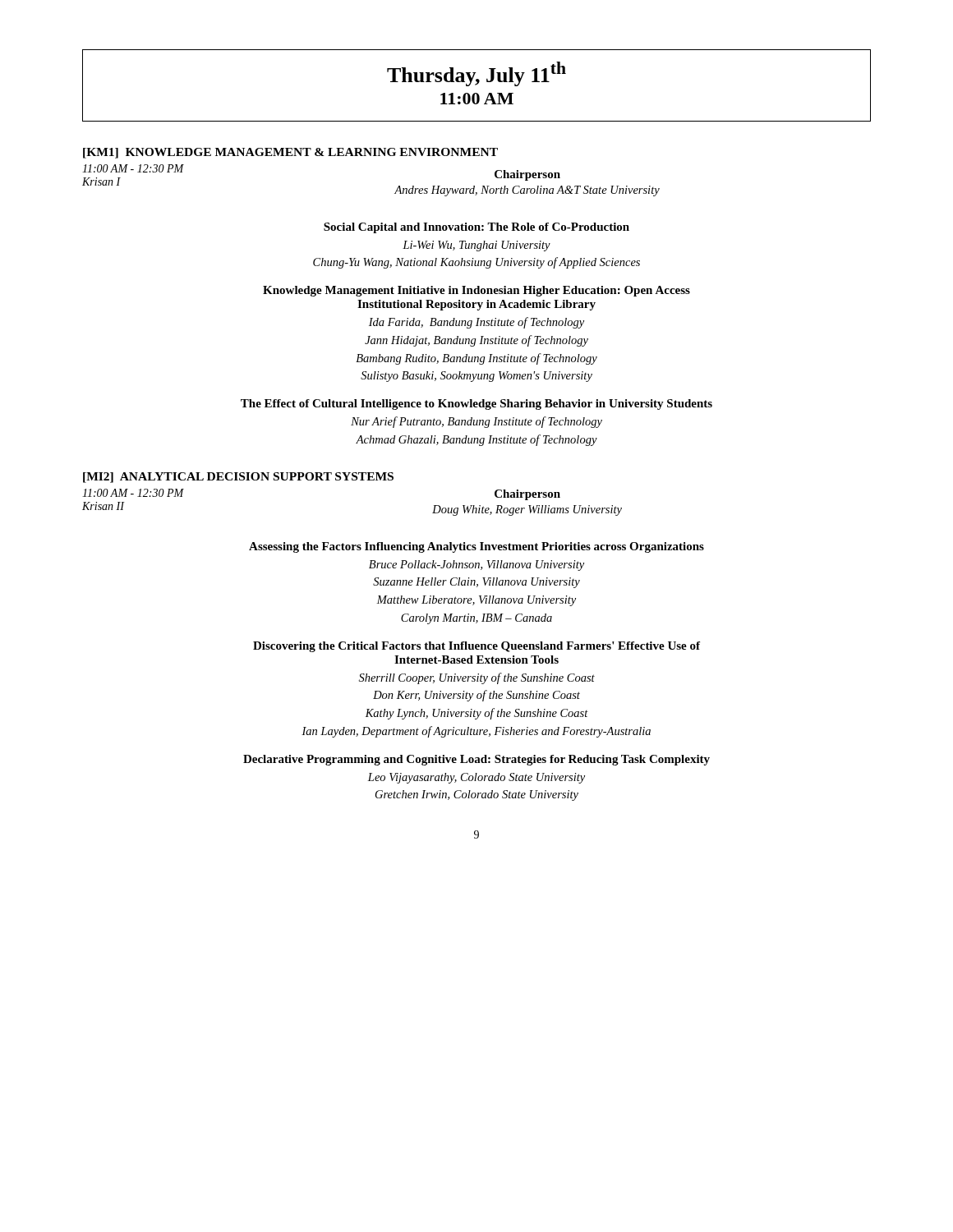This screenshot has width=953, height=1232.
Task: Select the text block that reads "Discovering the Critical Factors"
Action: [x=476, y=690]
